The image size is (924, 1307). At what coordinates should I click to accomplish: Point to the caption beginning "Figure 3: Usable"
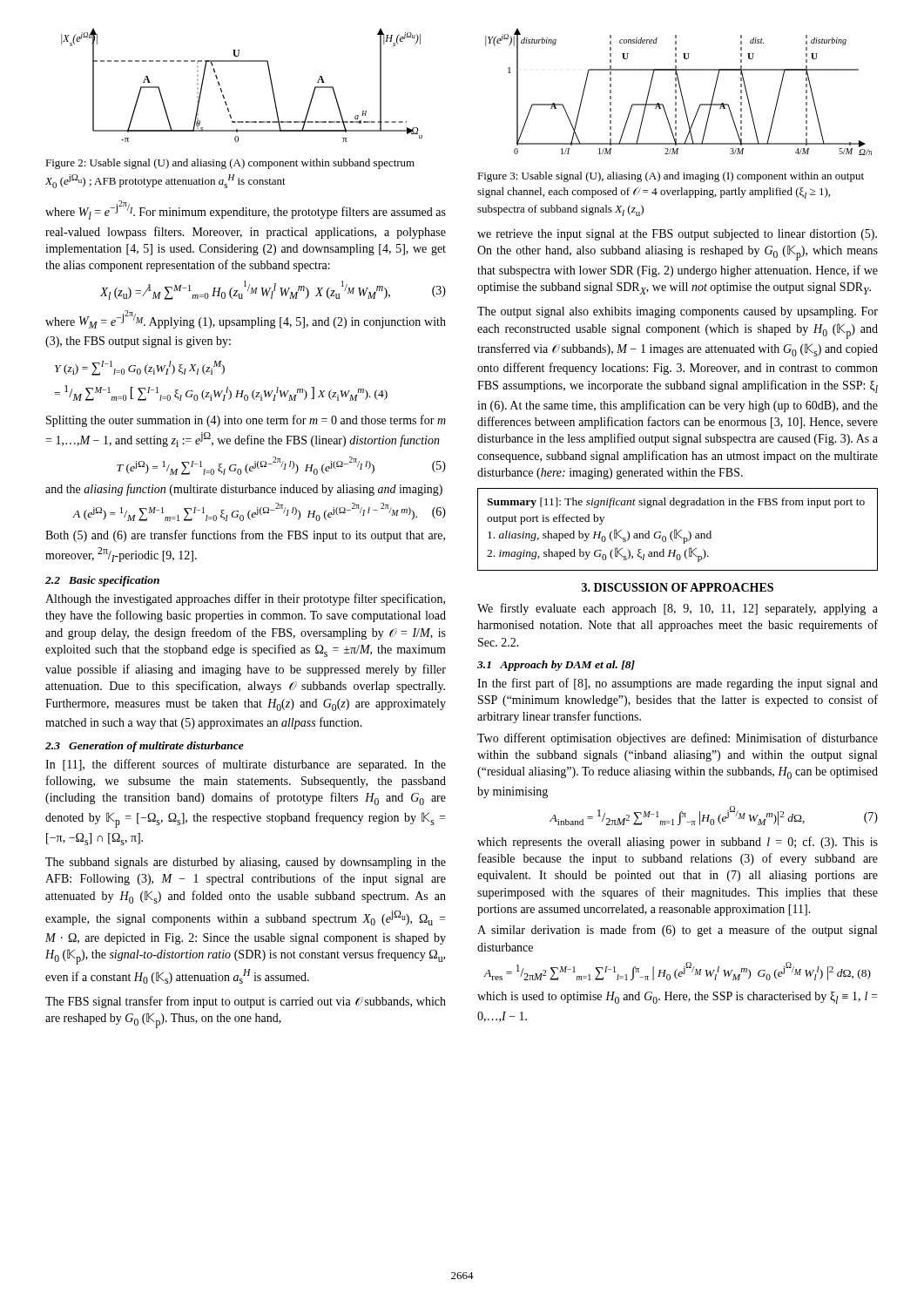(x=671, y=193)
